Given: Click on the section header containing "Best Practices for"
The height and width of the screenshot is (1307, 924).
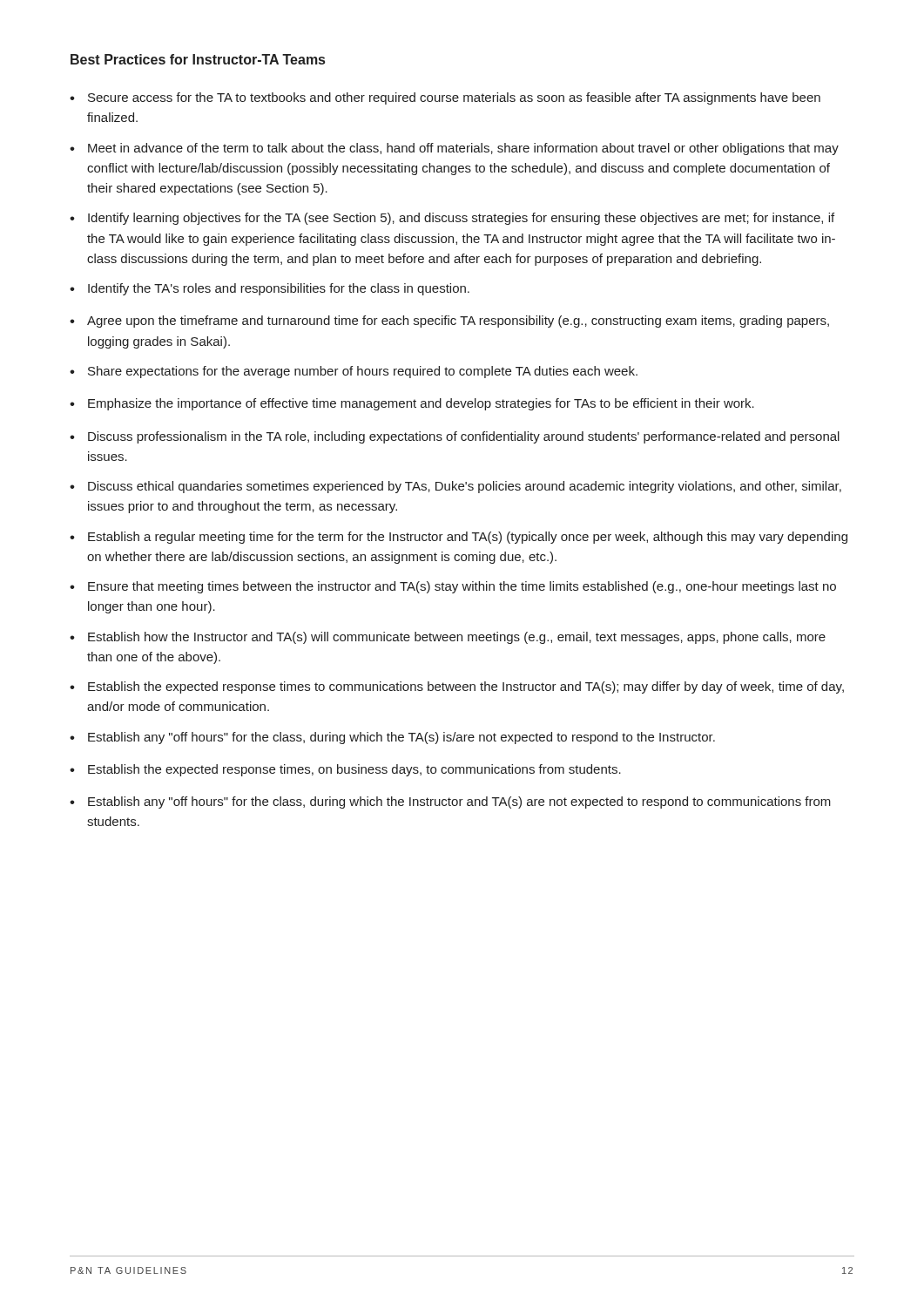Looking at the screenshot, I should point(198,60).
